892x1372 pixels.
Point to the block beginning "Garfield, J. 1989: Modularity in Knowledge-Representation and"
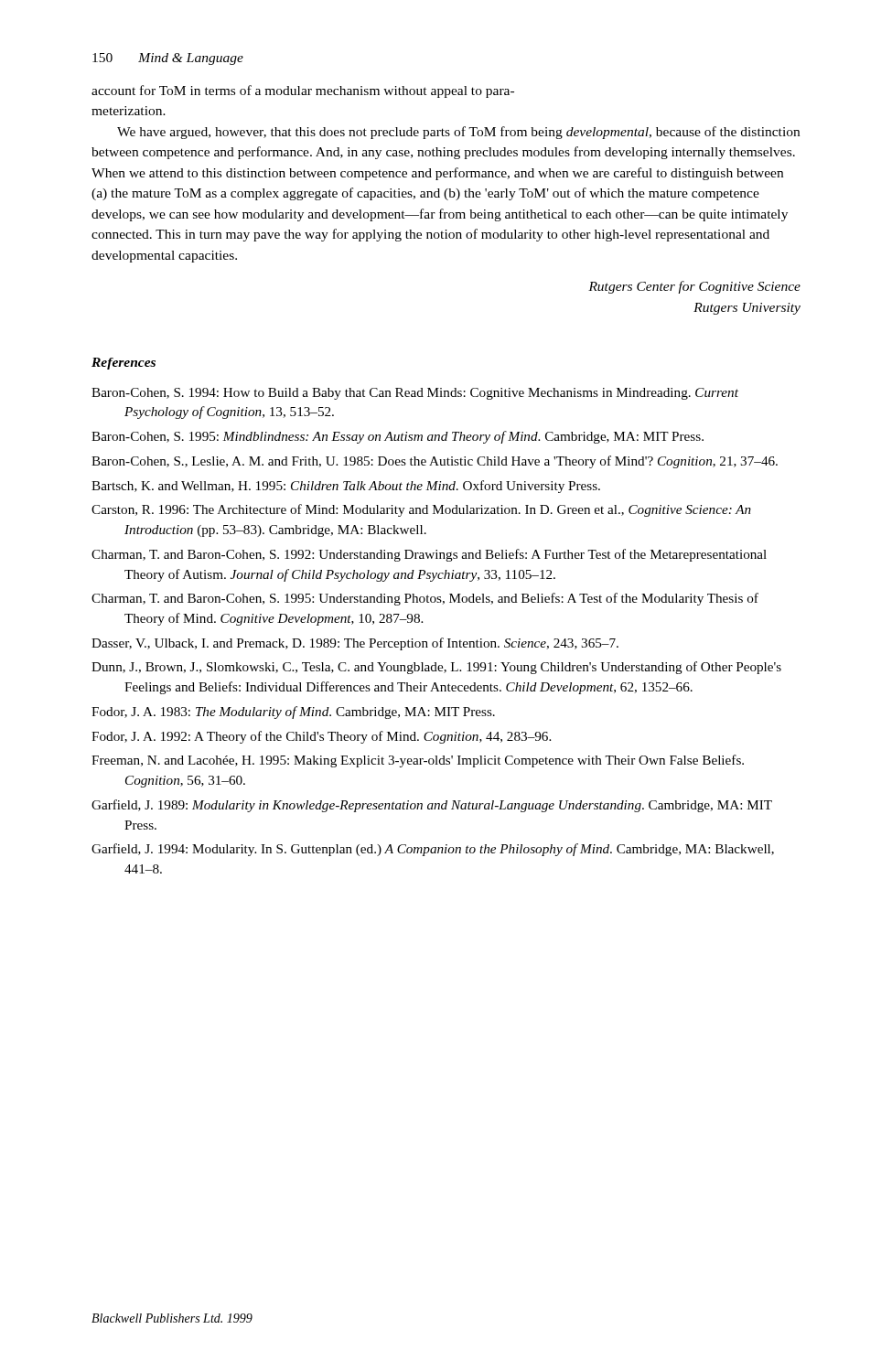point(432,814)
